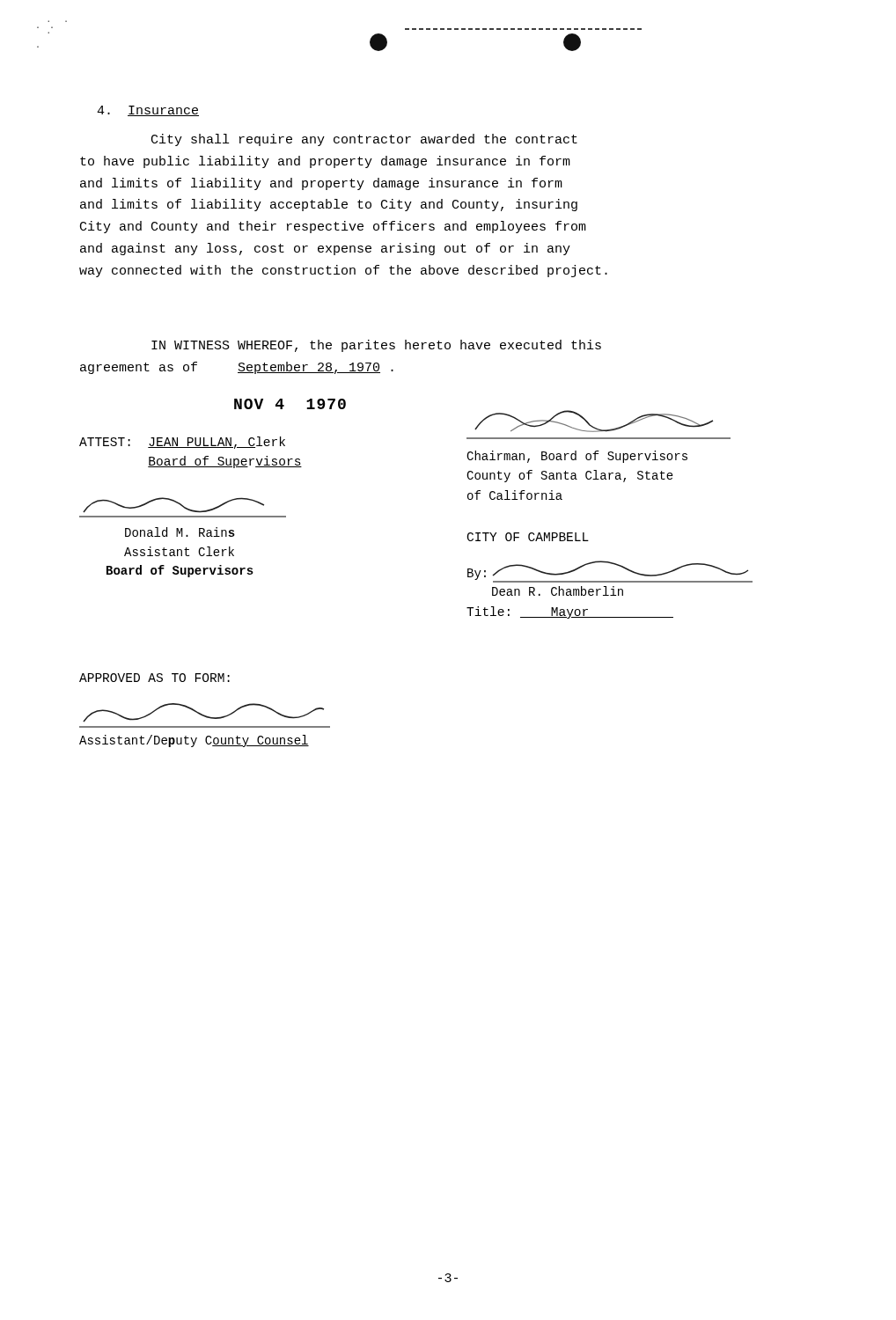Click on the text block starting "IN WITNESS WHEREOF, the parites"

341,357
